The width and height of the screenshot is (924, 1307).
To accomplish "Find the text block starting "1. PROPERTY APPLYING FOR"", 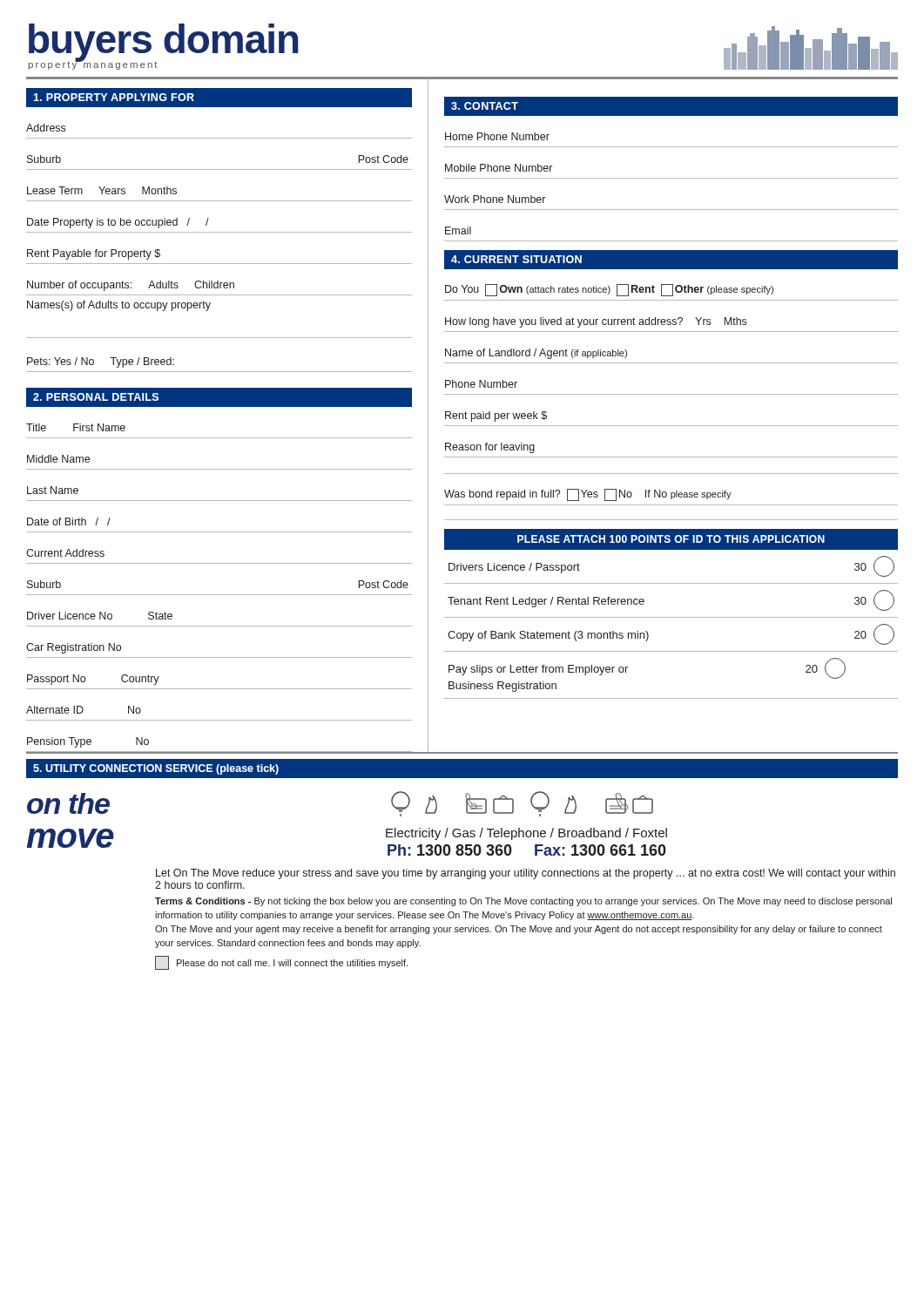I will pyautogui.click(x=114, y=98).
